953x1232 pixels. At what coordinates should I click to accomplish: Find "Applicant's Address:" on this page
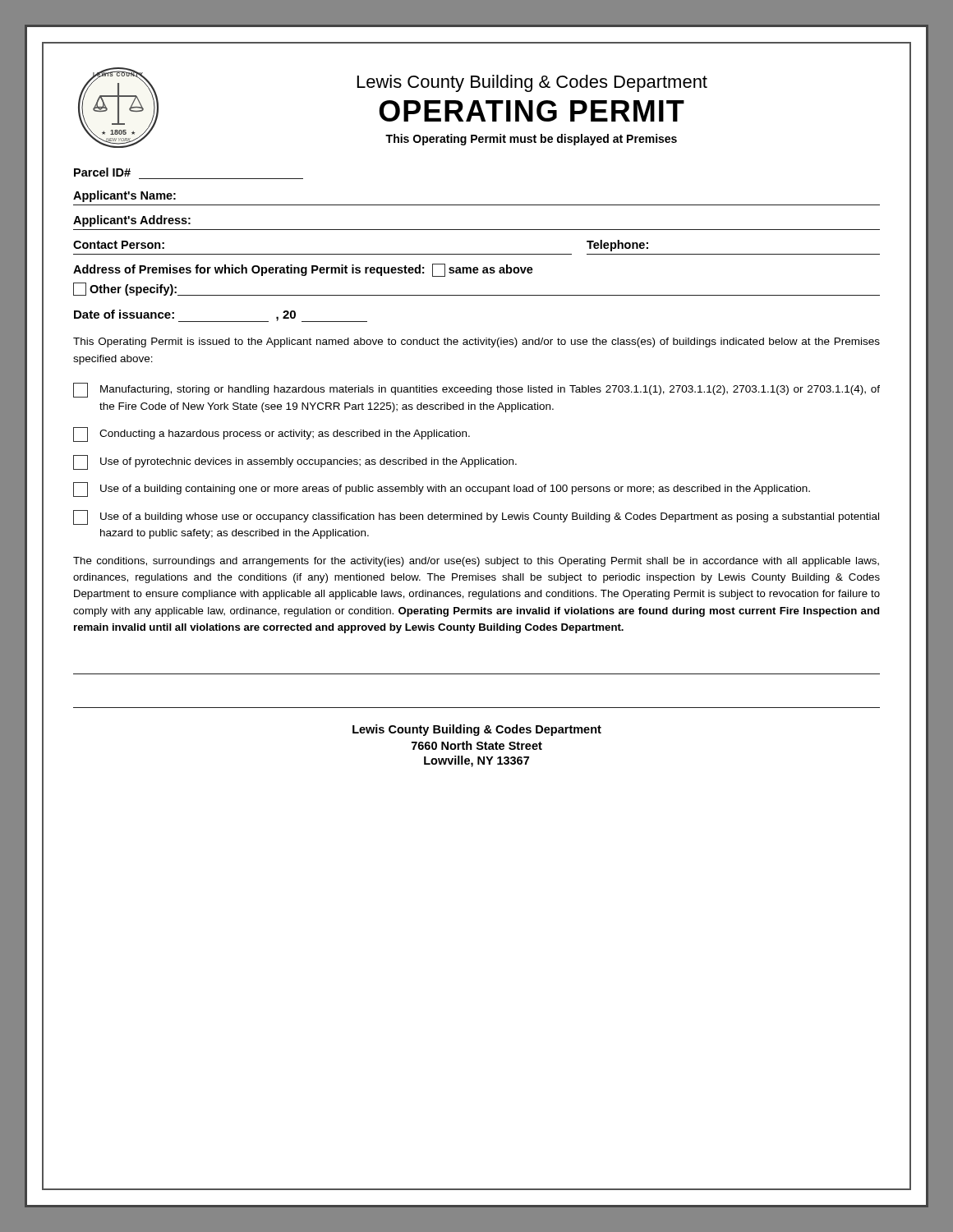(476, 221)
